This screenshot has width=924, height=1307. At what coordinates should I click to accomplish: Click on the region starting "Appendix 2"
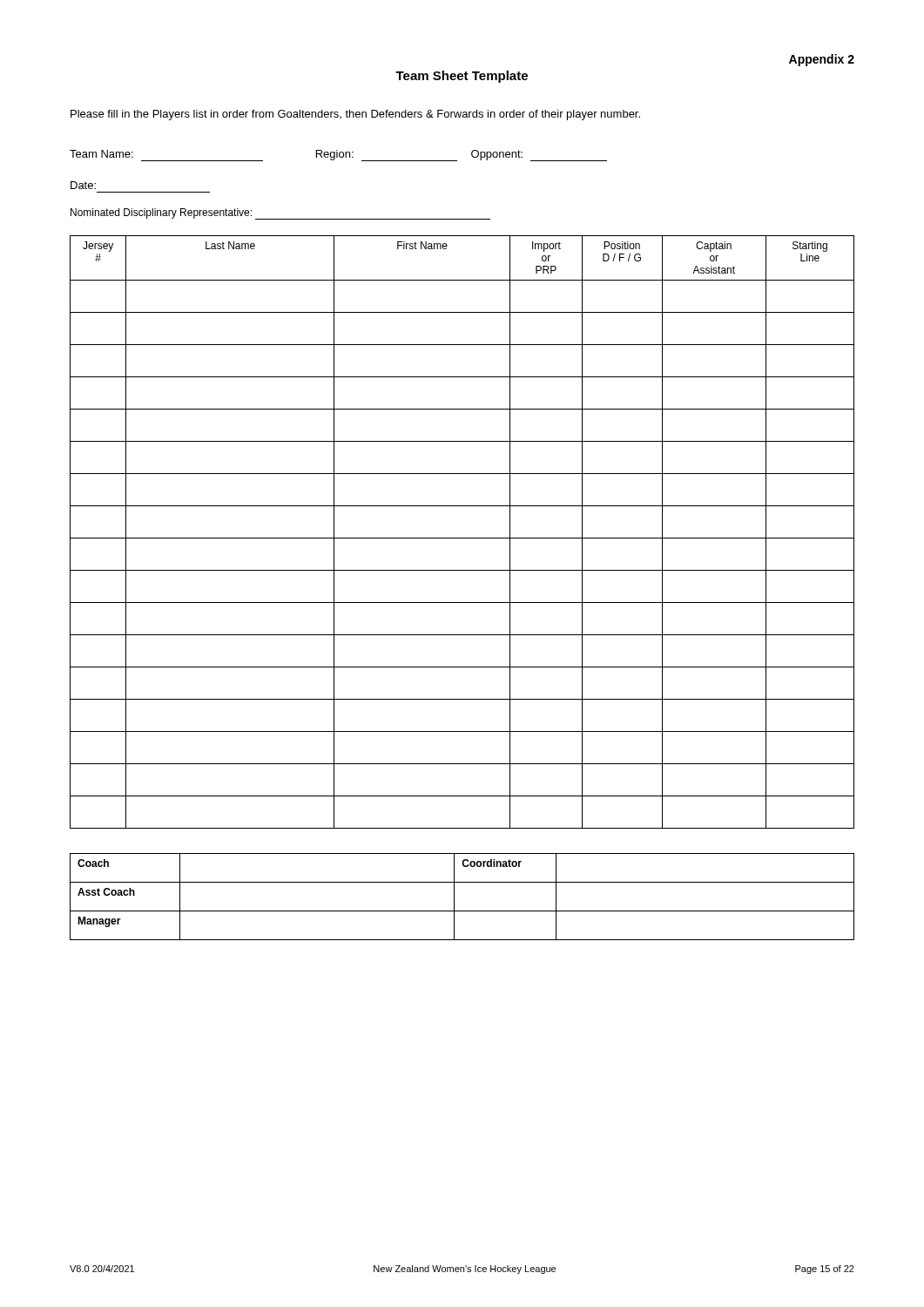click(821, 59)
